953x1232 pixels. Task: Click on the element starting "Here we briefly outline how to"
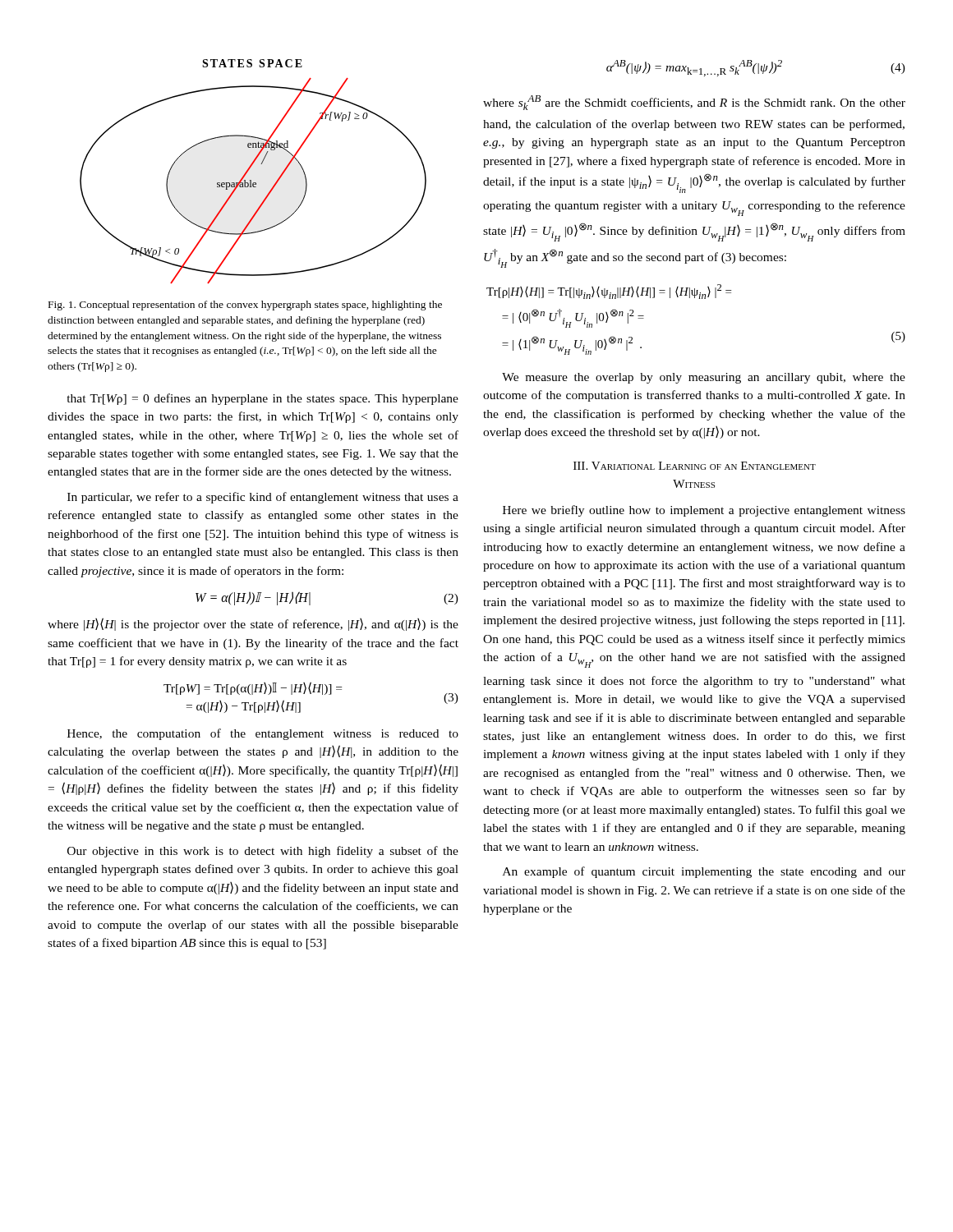point(694,678)
